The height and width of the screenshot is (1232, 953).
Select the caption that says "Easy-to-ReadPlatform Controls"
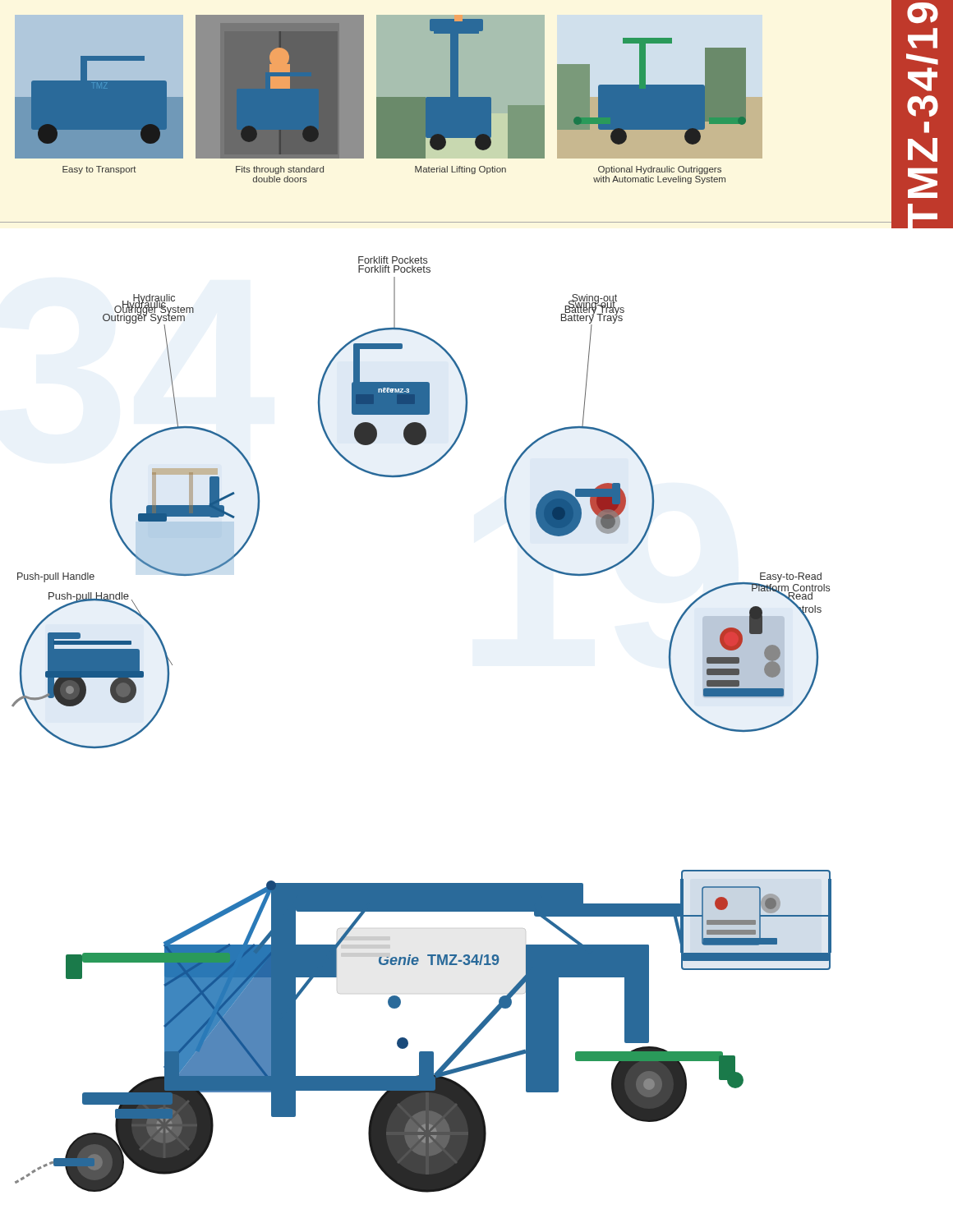(791, 582)
